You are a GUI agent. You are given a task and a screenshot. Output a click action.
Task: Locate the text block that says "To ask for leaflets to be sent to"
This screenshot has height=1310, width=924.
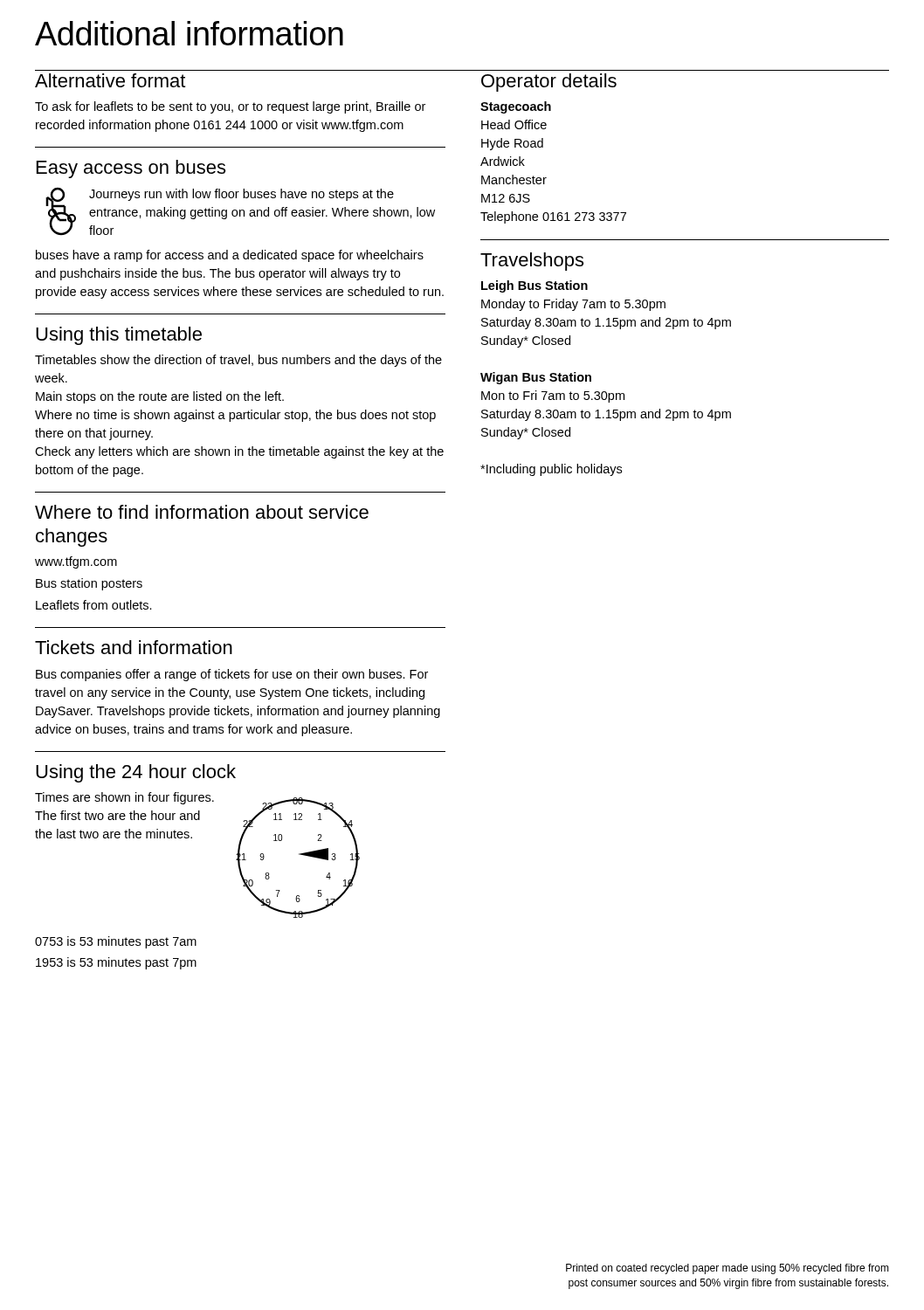230,116
